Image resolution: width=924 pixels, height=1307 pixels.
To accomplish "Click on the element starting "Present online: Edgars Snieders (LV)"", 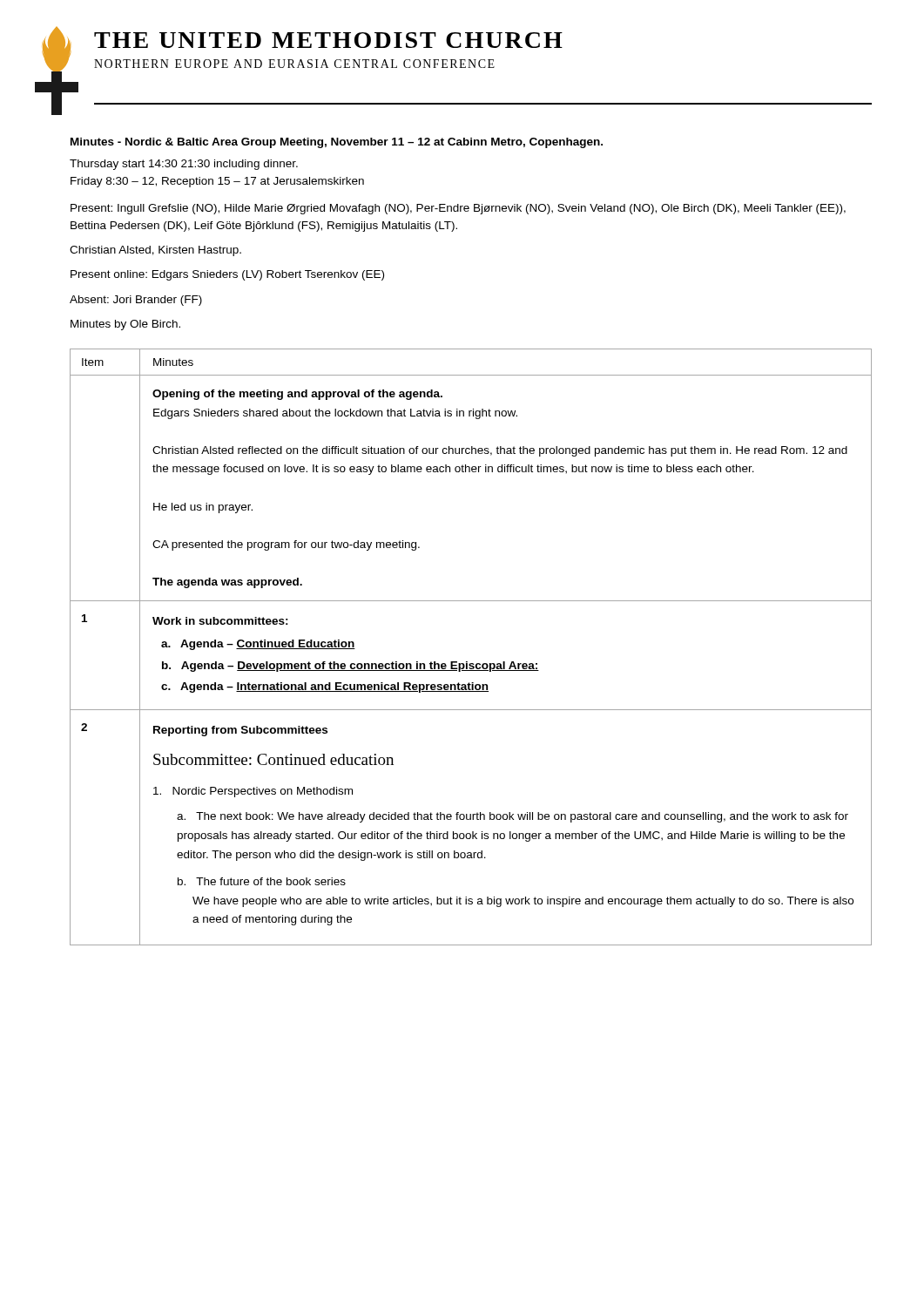I will [227, 274].
